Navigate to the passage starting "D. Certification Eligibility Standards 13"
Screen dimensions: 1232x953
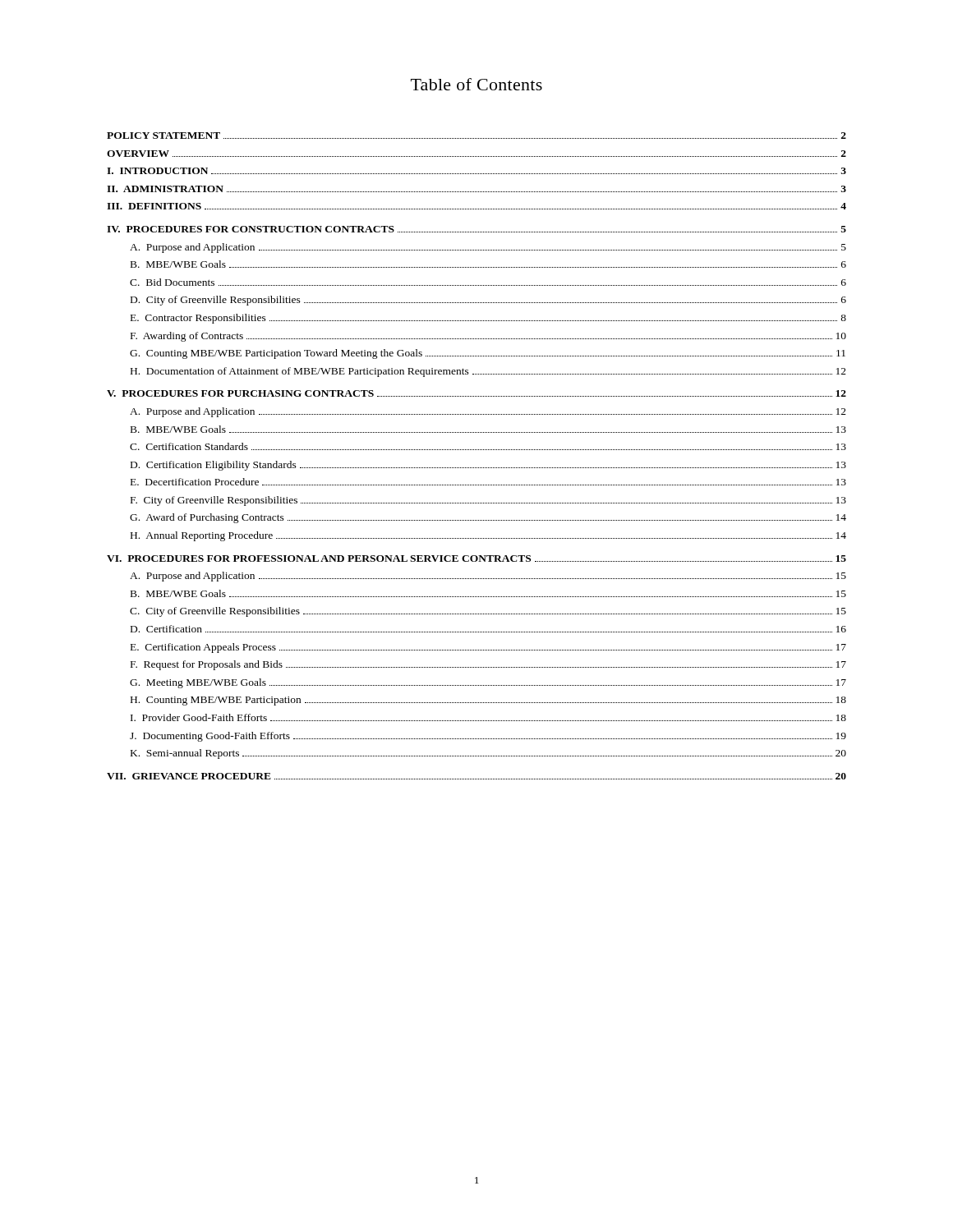click(x=476, y=464)
